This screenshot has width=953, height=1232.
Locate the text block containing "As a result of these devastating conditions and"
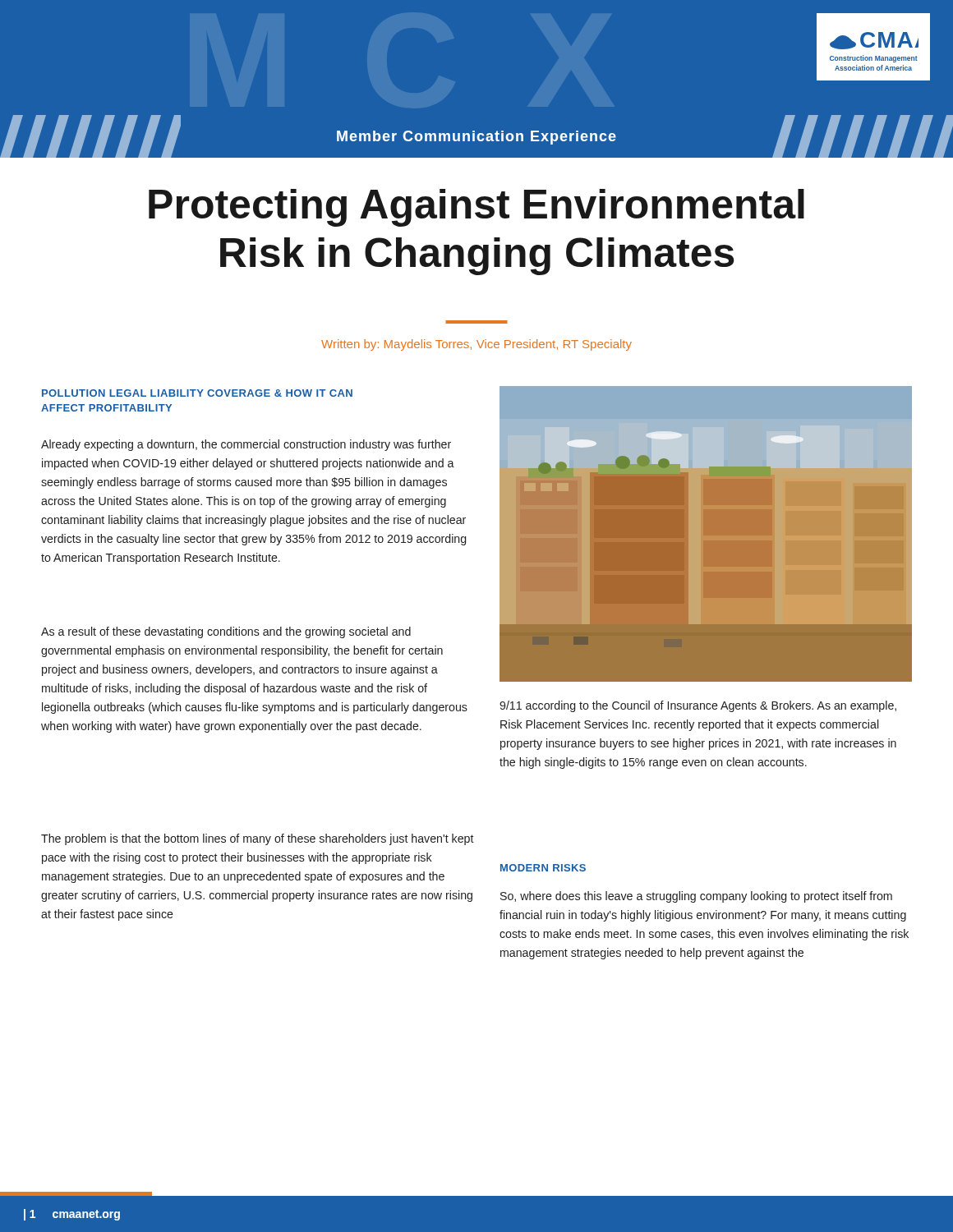[259, 679]
